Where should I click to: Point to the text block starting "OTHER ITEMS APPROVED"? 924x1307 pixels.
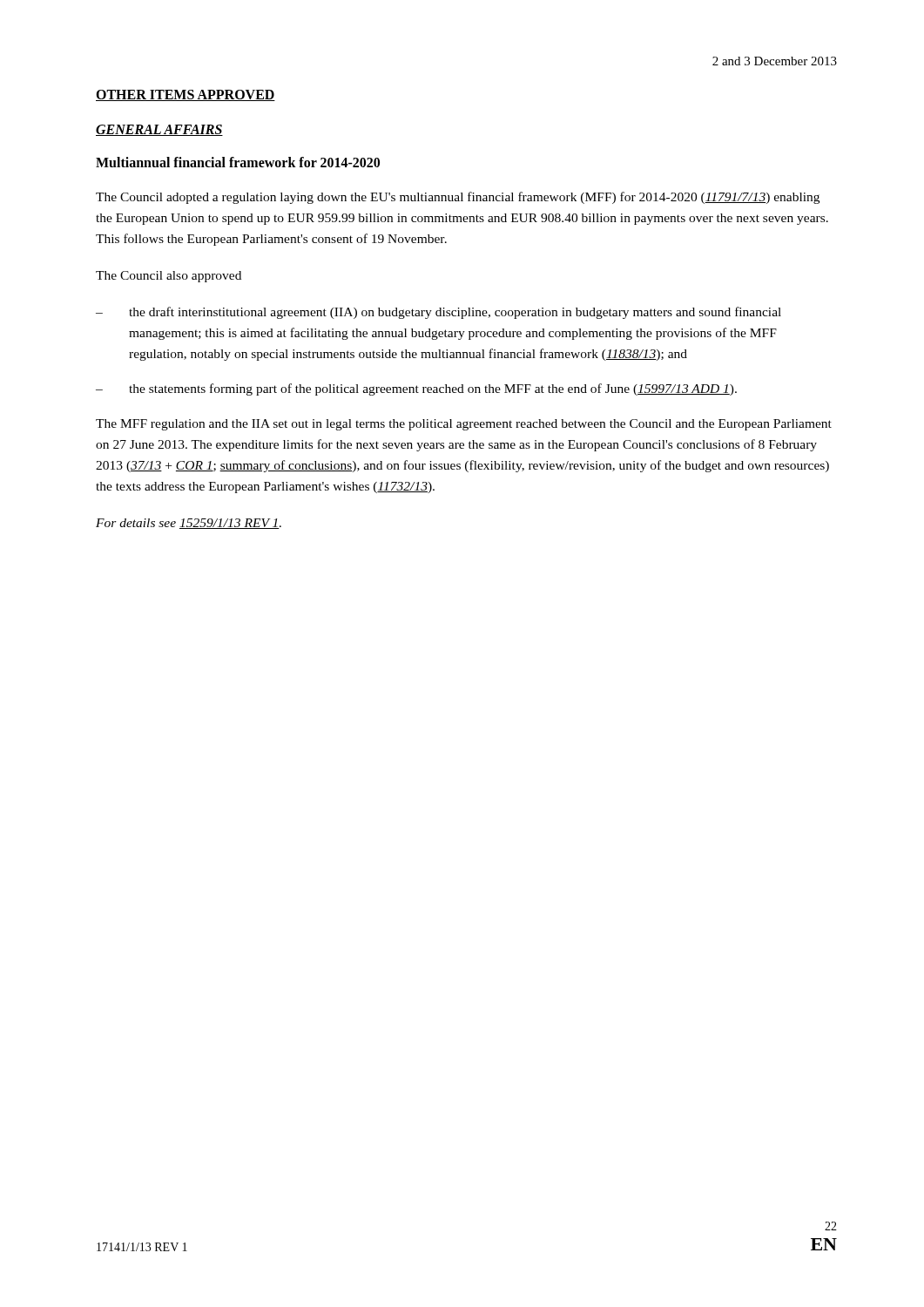click(x=185, y=95)
